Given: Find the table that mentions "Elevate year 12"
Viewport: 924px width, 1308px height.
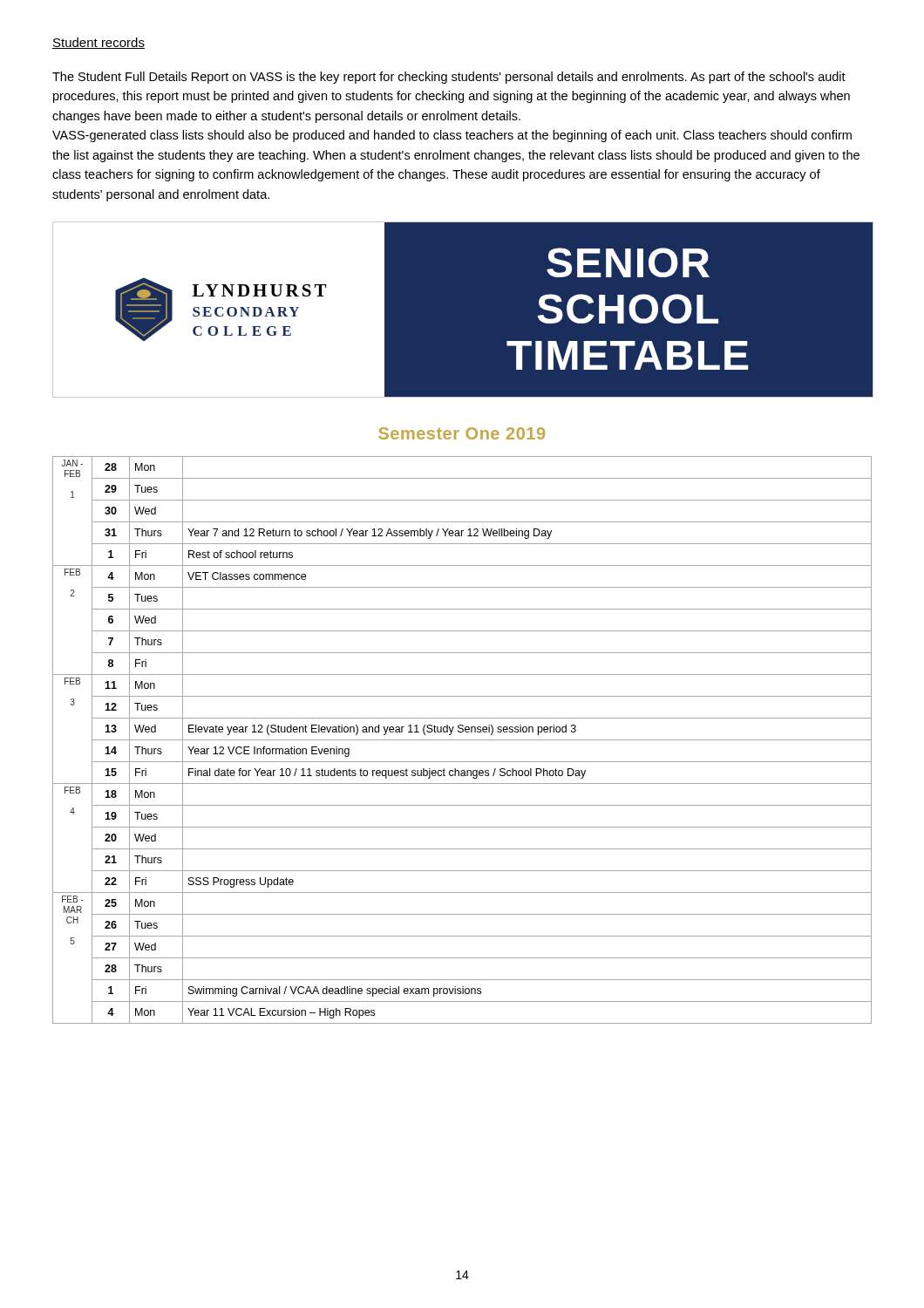Looking at the screenshot, I should 462,740.
